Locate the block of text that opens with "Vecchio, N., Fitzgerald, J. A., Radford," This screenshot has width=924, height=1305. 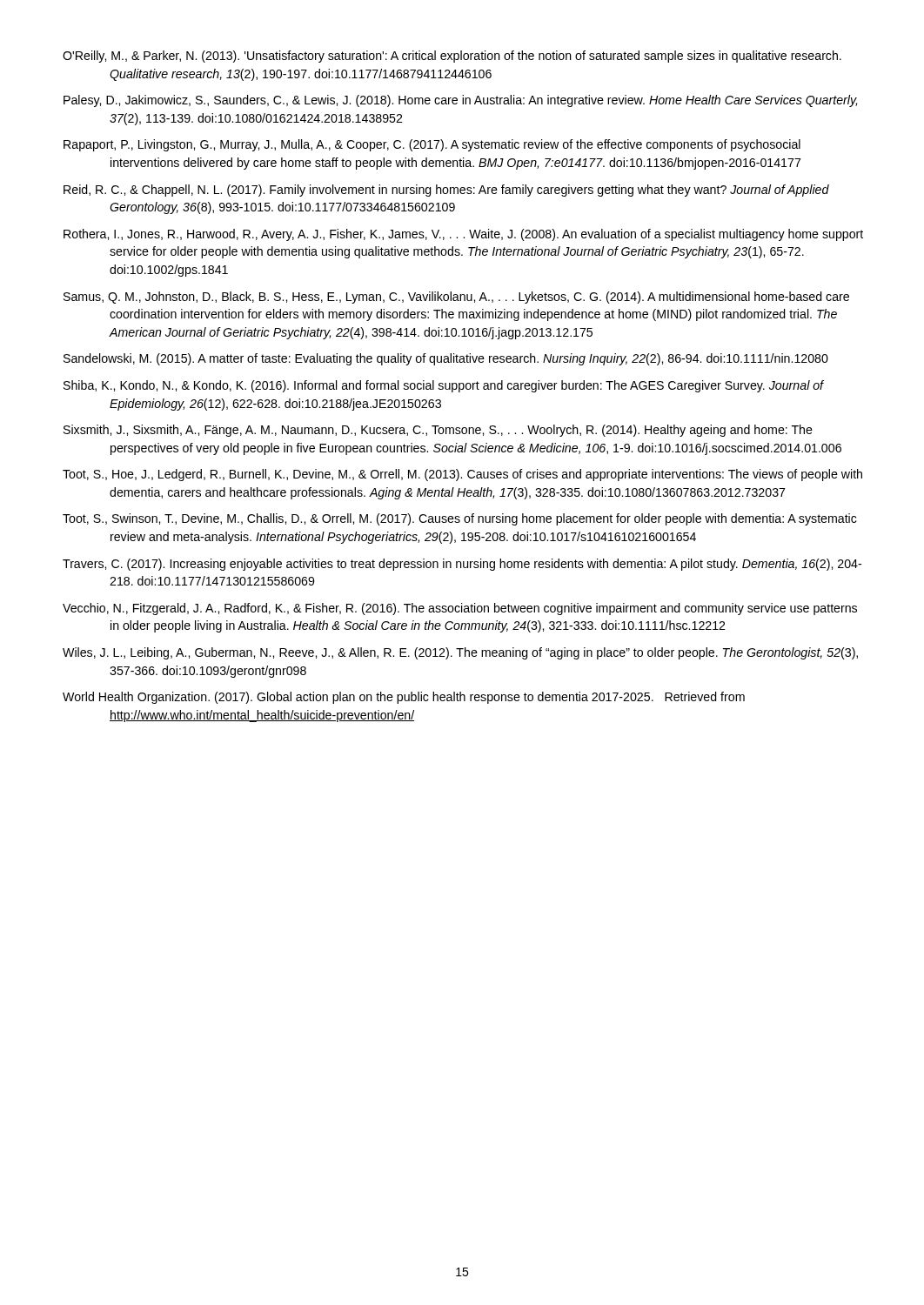click(x=460, y=617)
